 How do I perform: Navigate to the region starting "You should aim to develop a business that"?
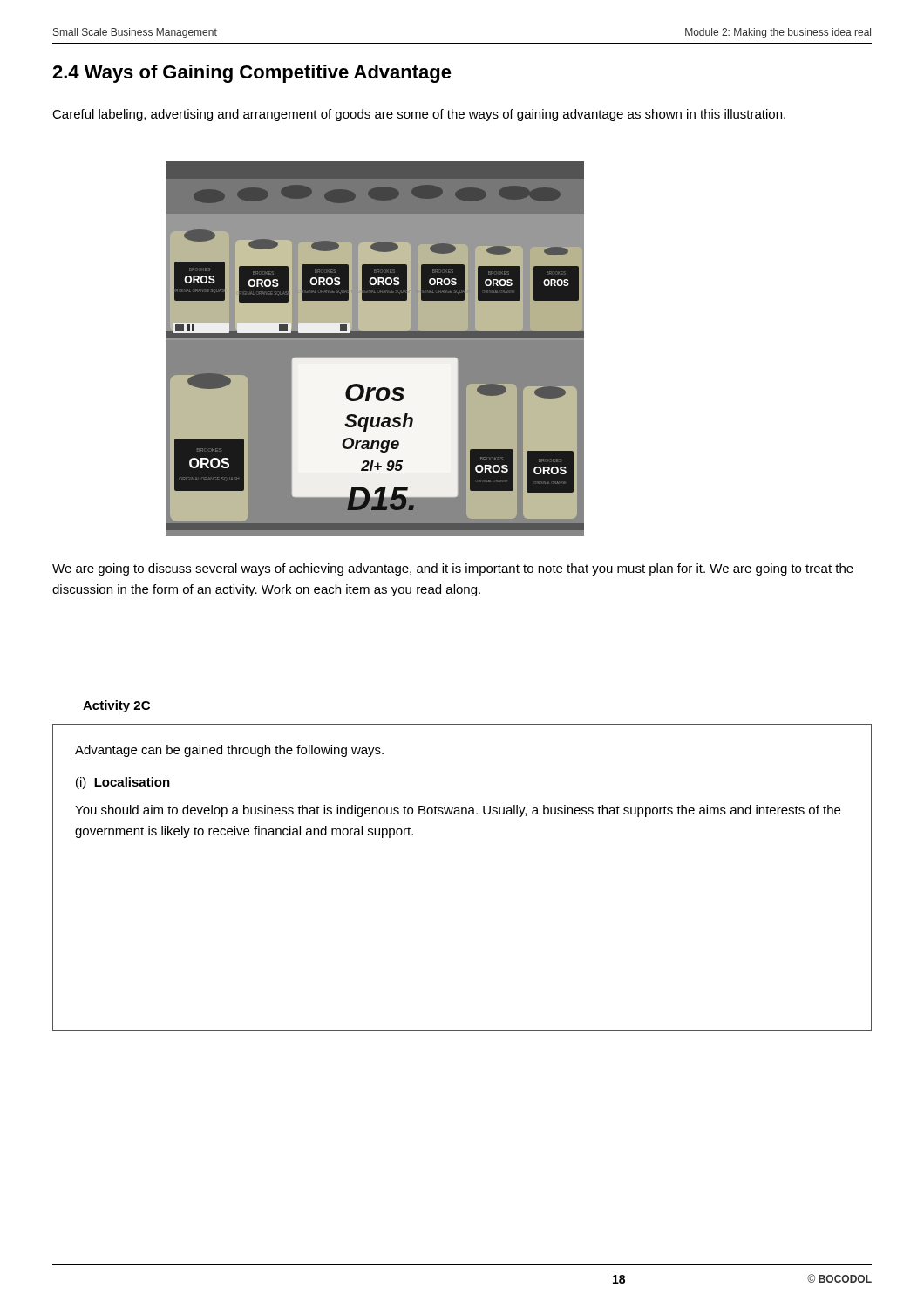(x=458, y=820)
